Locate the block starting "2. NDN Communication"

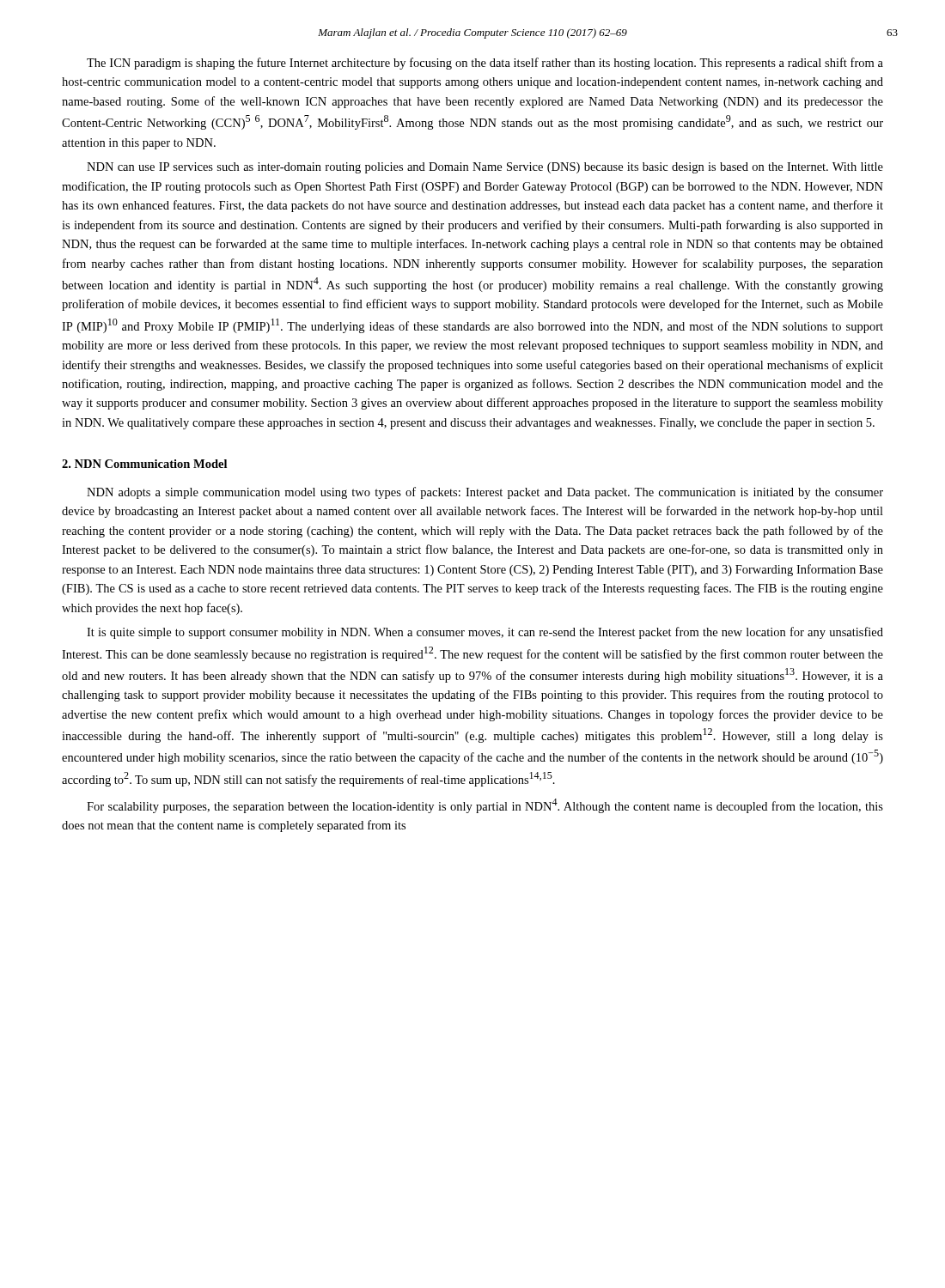(145, 464)
